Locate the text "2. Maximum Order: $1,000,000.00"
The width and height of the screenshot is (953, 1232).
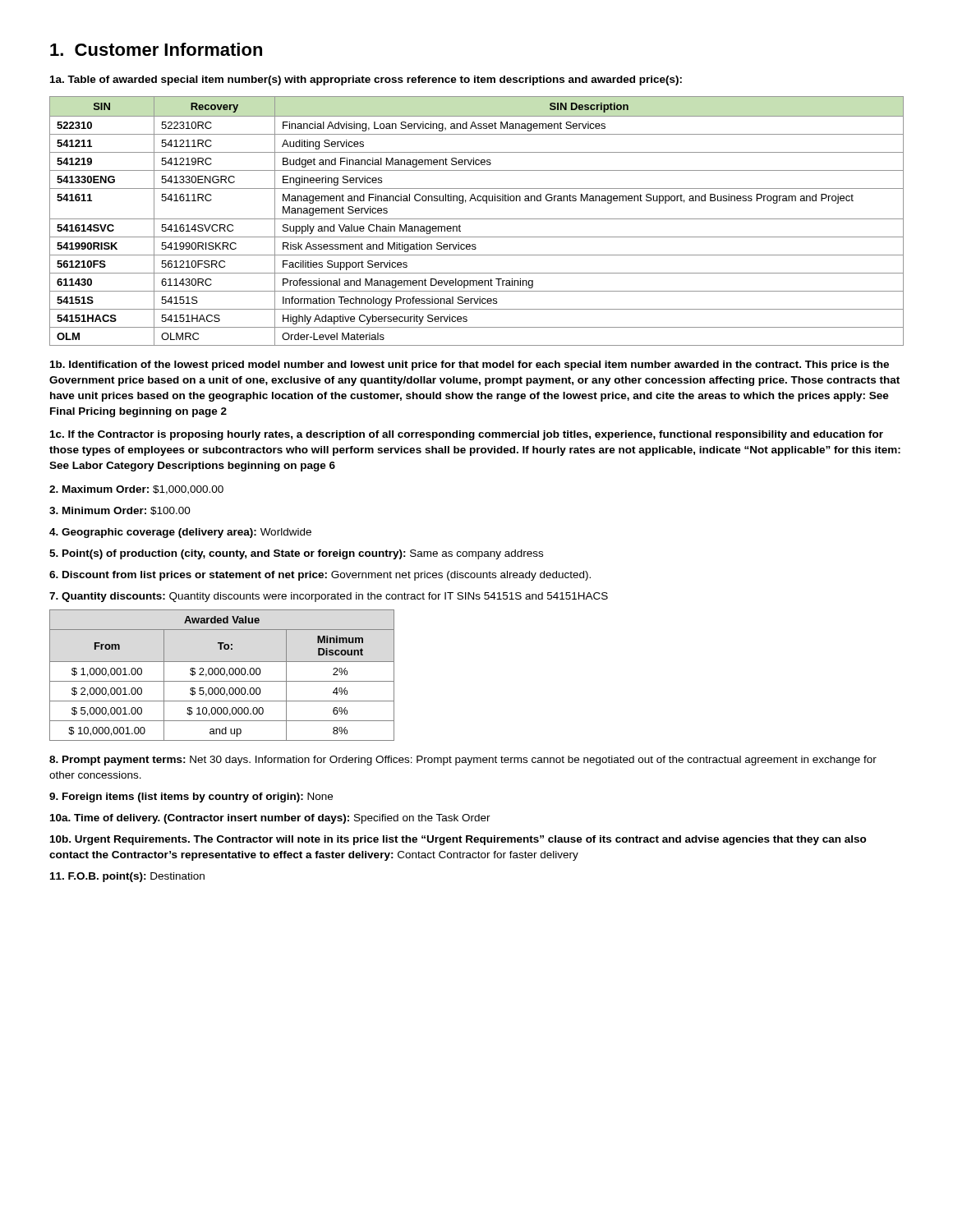pyautogui.click(x=136, y=490)
